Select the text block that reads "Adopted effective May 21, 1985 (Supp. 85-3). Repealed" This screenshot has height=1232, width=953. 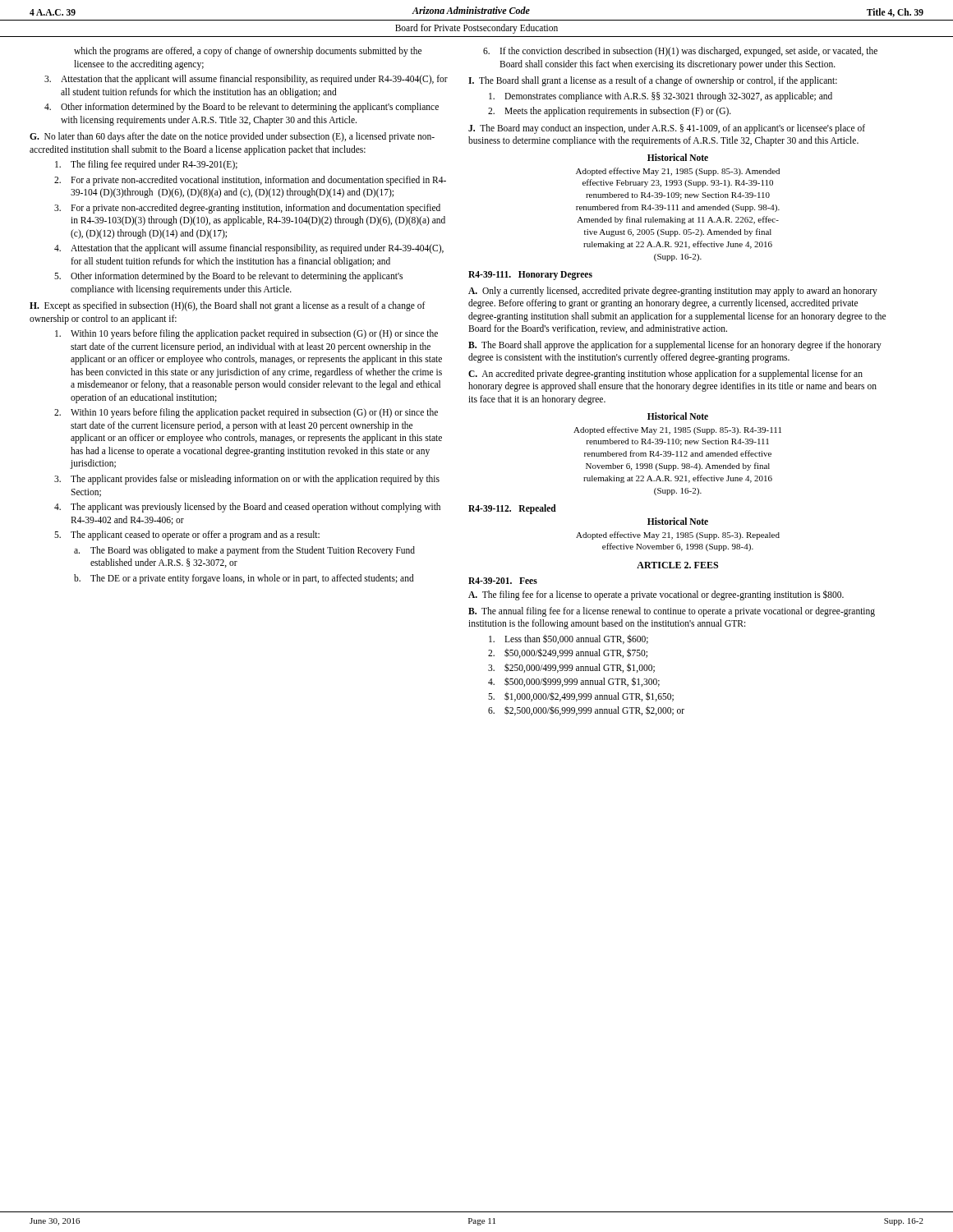tap(678, 540)
